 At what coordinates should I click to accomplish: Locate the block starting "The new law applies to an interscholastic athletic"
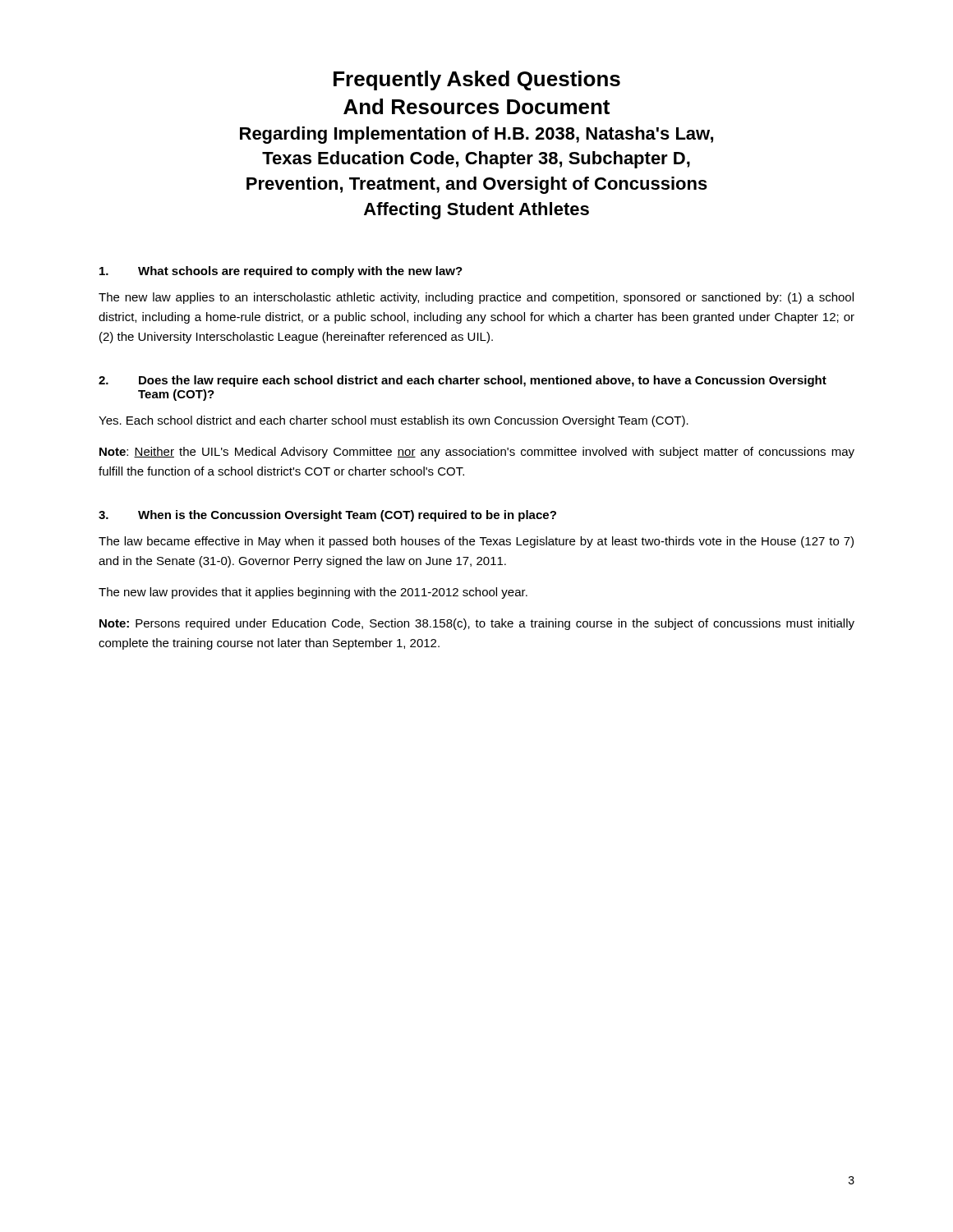[x=476, y=316]
